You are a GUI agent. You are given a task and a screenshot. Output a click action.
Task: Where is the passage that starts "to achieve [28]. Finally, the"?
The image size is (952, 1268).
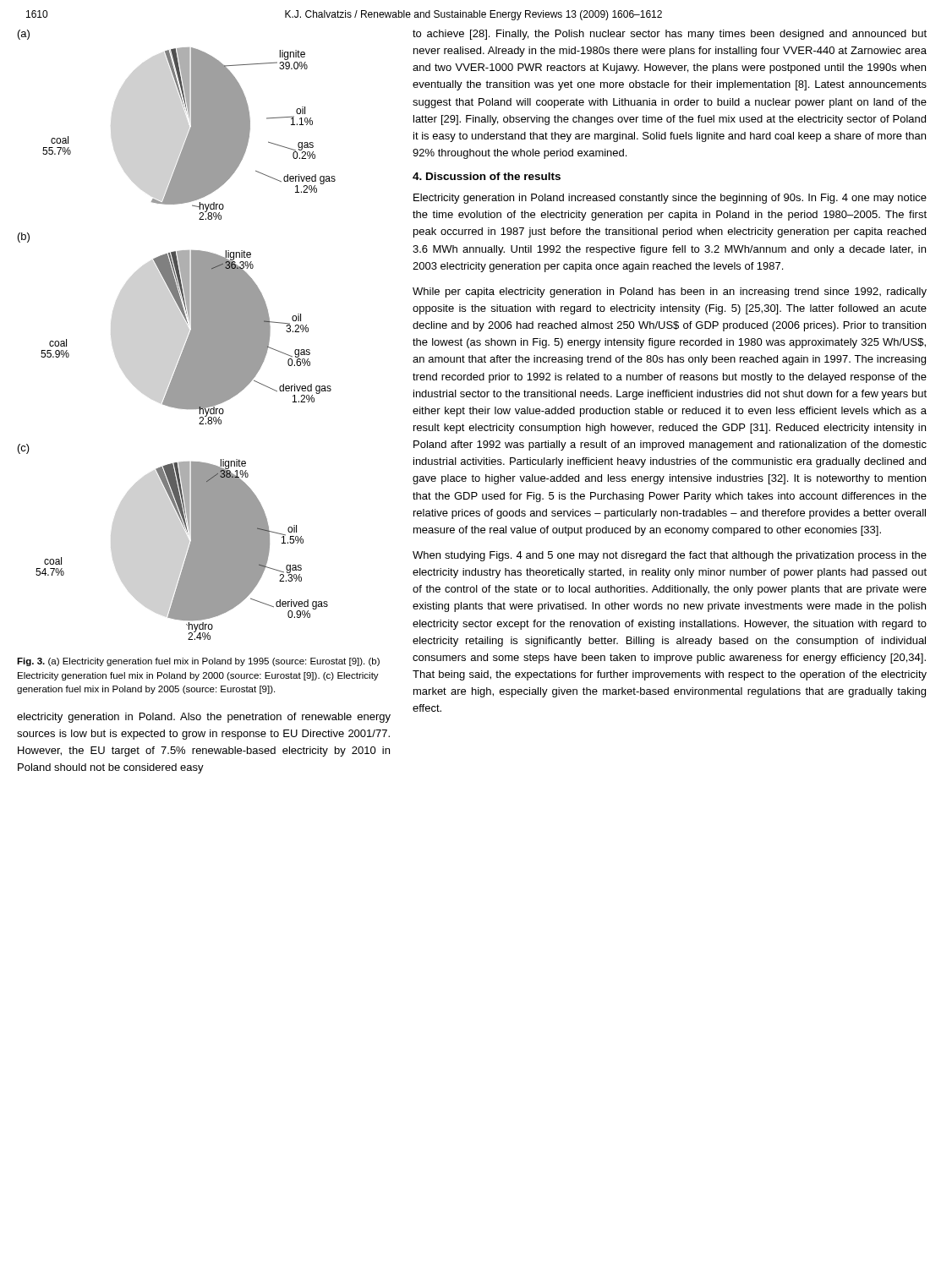point(670,93)
